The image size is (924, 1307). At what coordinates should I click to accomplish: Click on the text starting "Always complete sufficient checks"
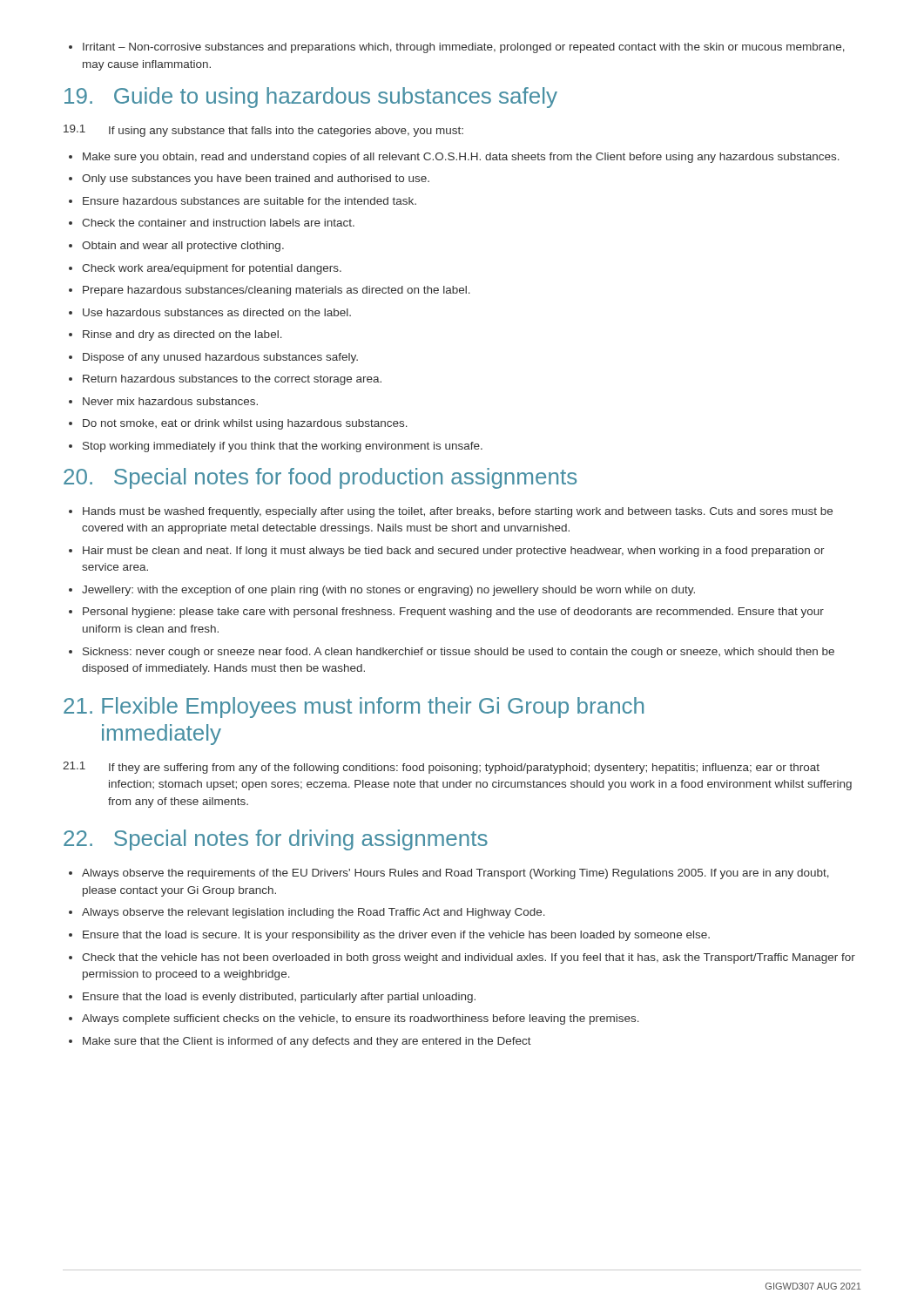(462, 1019)
